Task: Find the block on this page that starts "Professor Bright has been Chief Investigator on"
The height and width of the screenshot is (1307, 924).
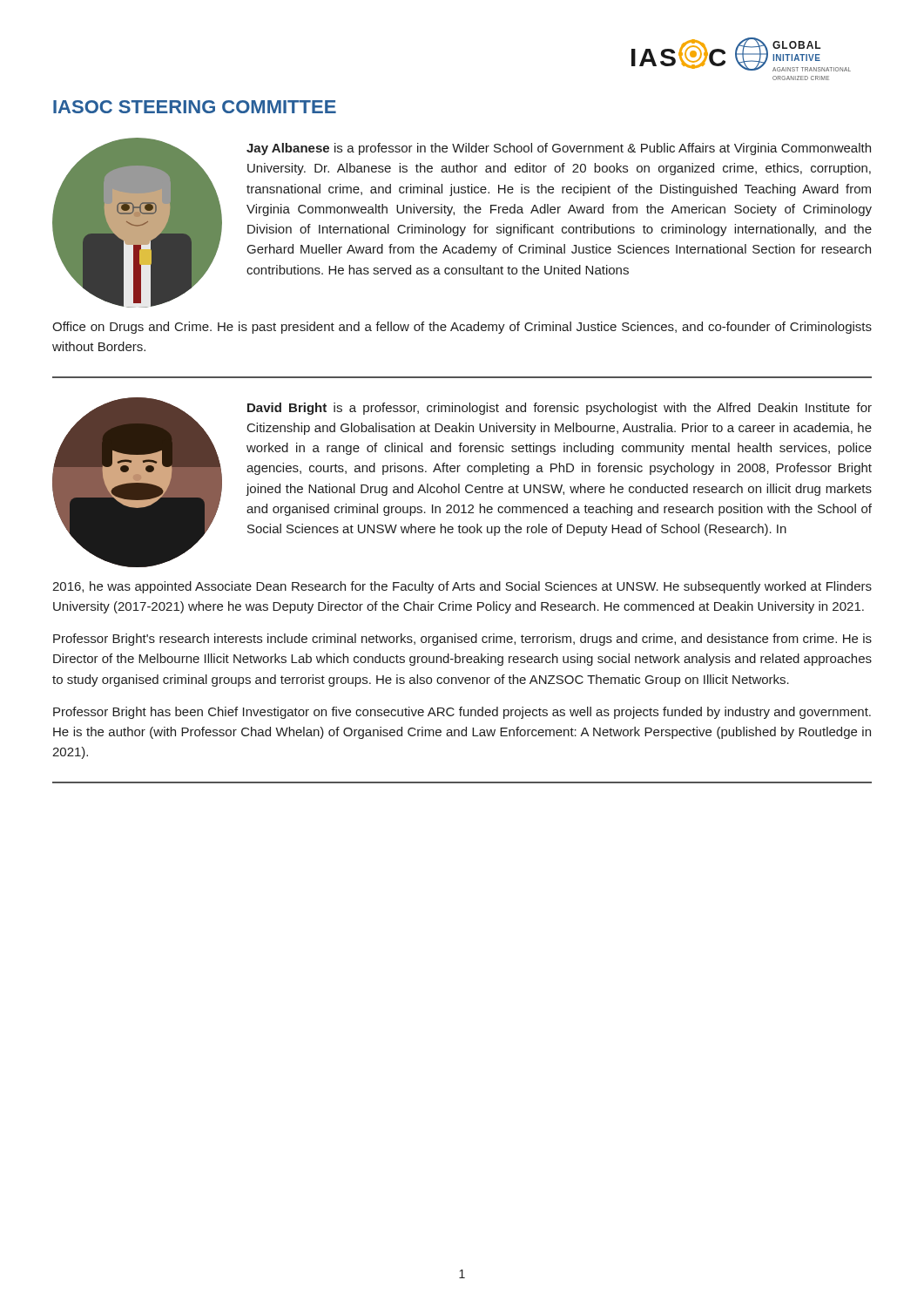Action: coord(462,731)
